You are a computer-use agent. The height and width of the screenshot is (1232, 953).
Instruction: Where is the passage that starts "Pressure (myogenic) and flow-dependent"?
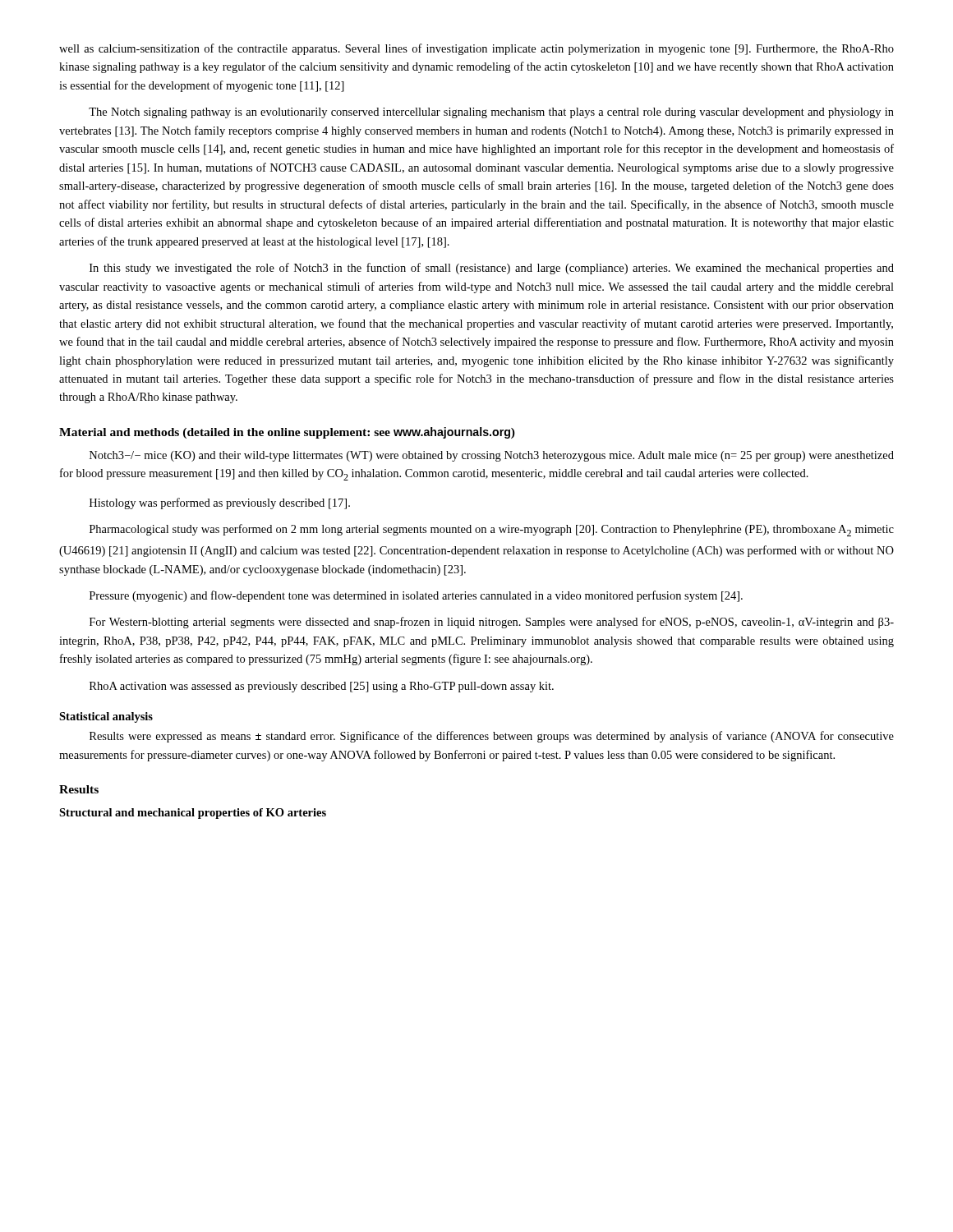(x=416, y=595)
